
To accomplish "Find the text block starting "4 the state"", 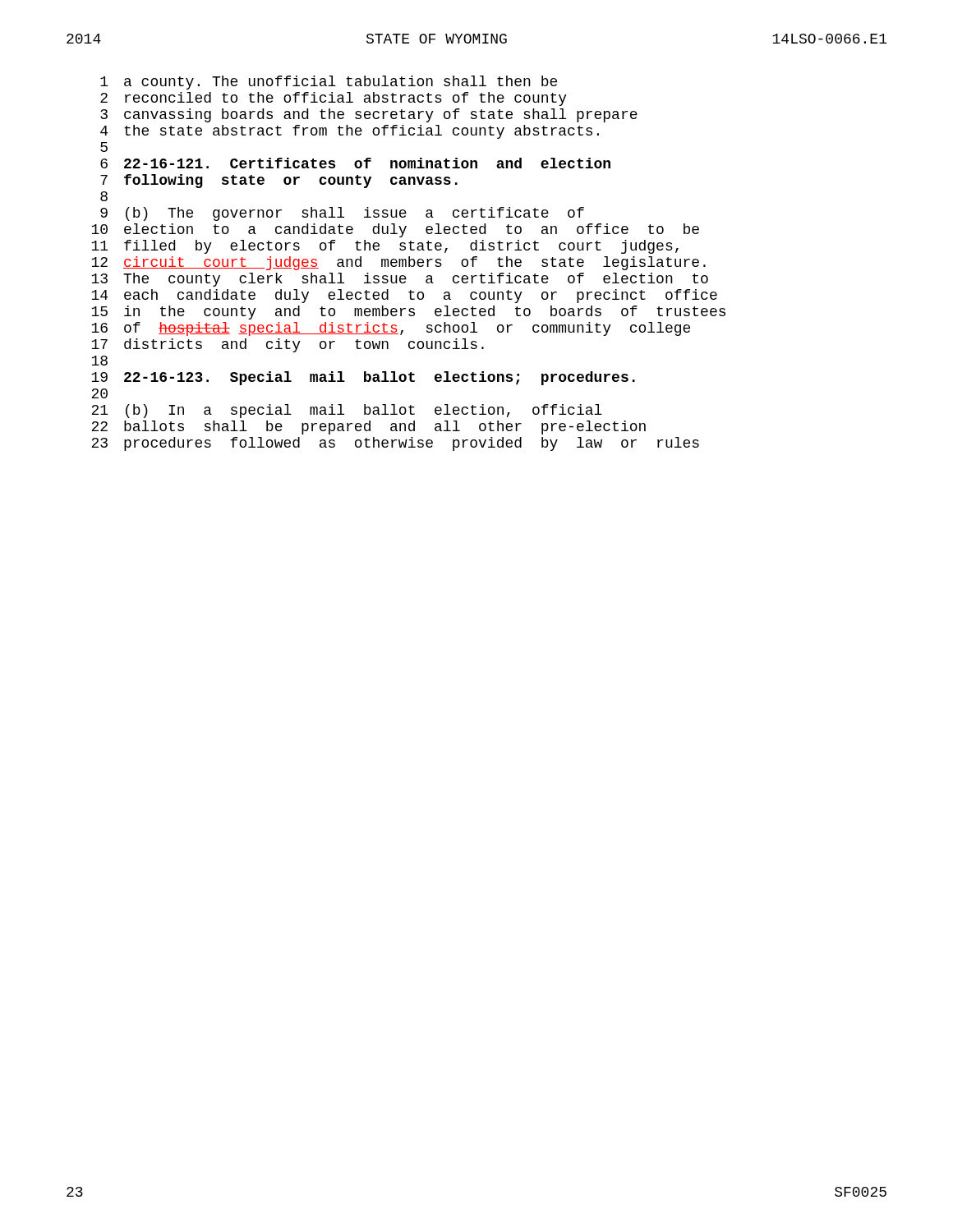I will 476,131.
